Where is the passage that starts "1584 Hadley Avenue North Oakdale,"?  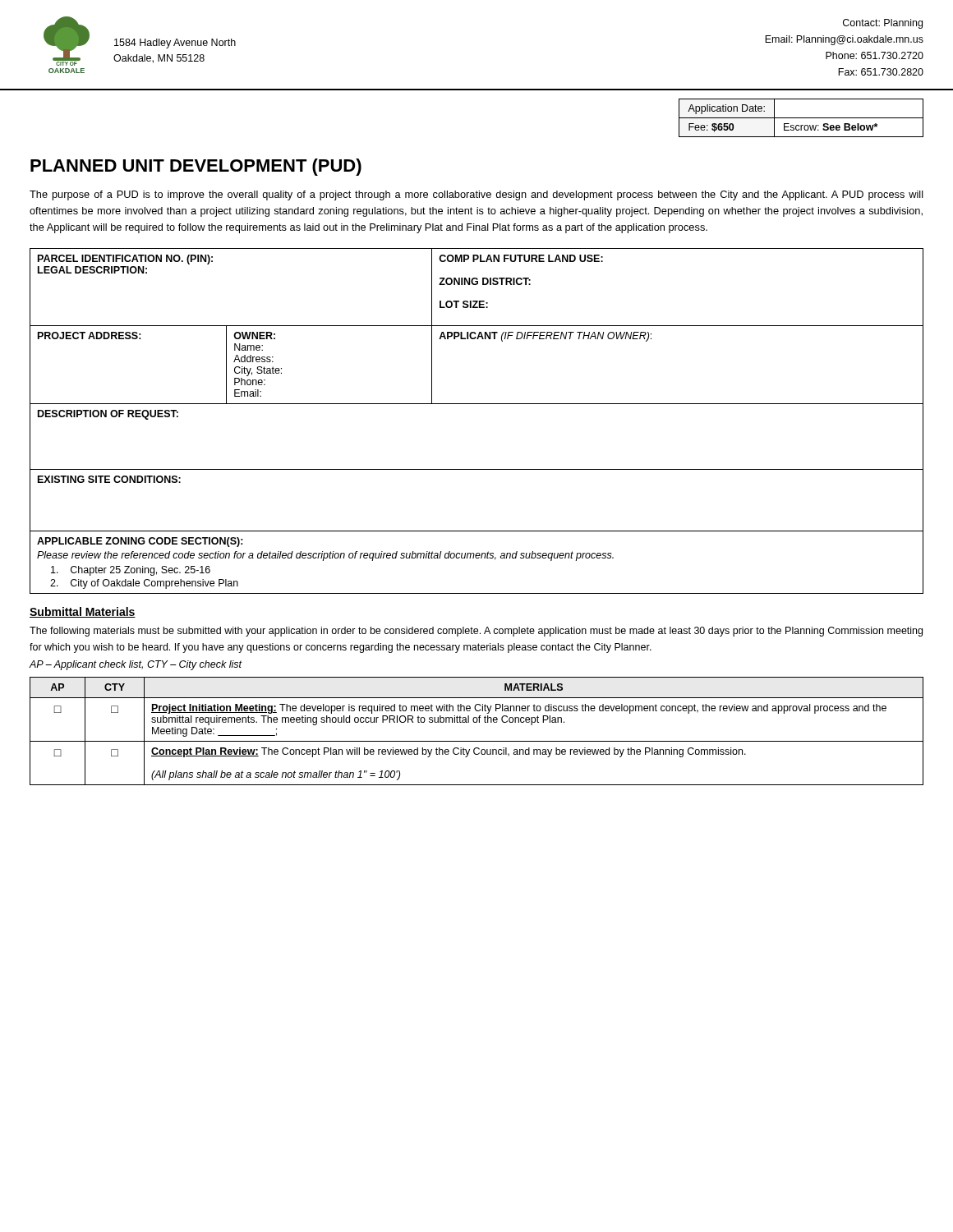click(175, 51)
